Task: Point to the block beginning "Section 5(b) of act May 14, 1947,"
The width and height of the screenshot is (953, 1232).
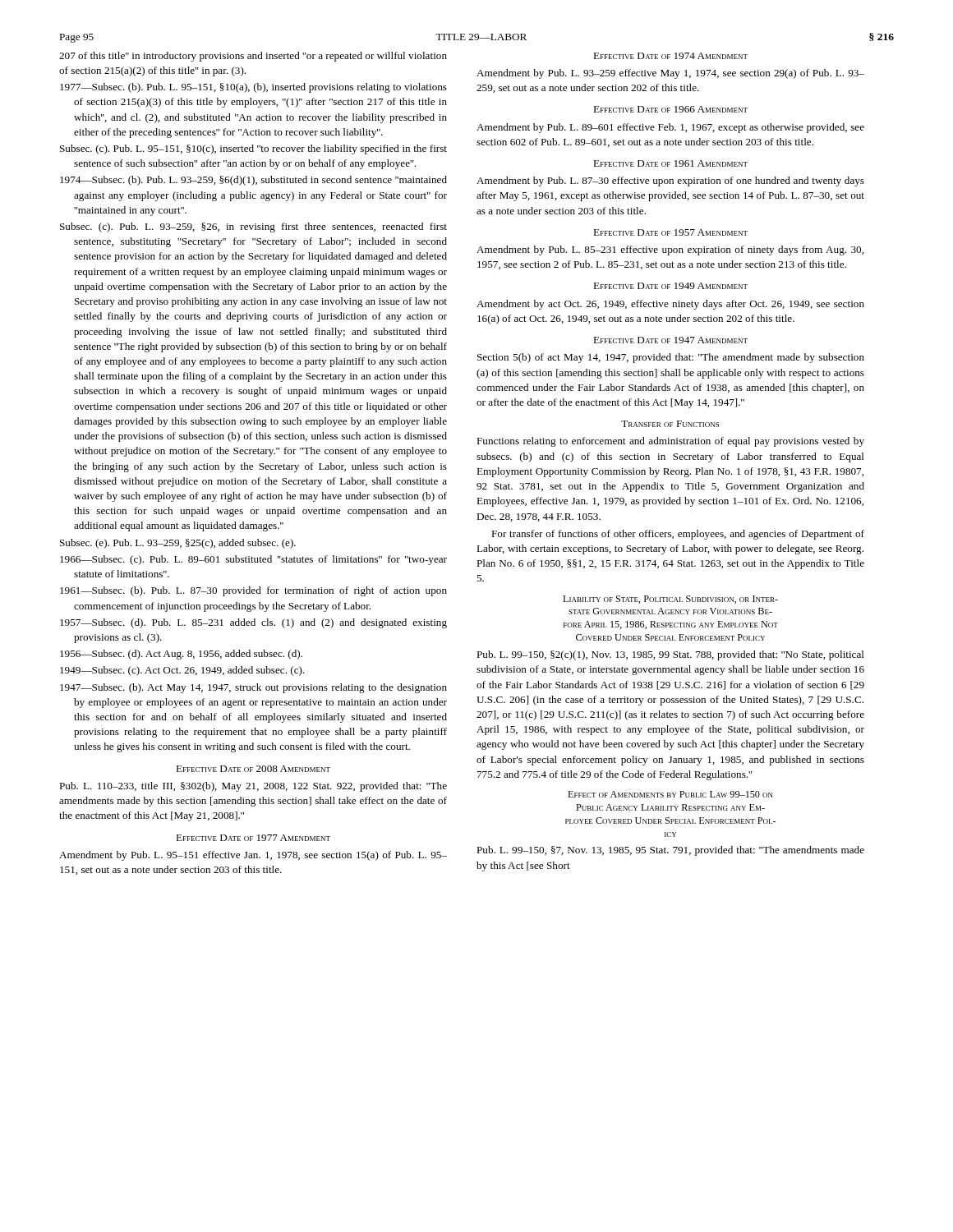Action: 670,380
